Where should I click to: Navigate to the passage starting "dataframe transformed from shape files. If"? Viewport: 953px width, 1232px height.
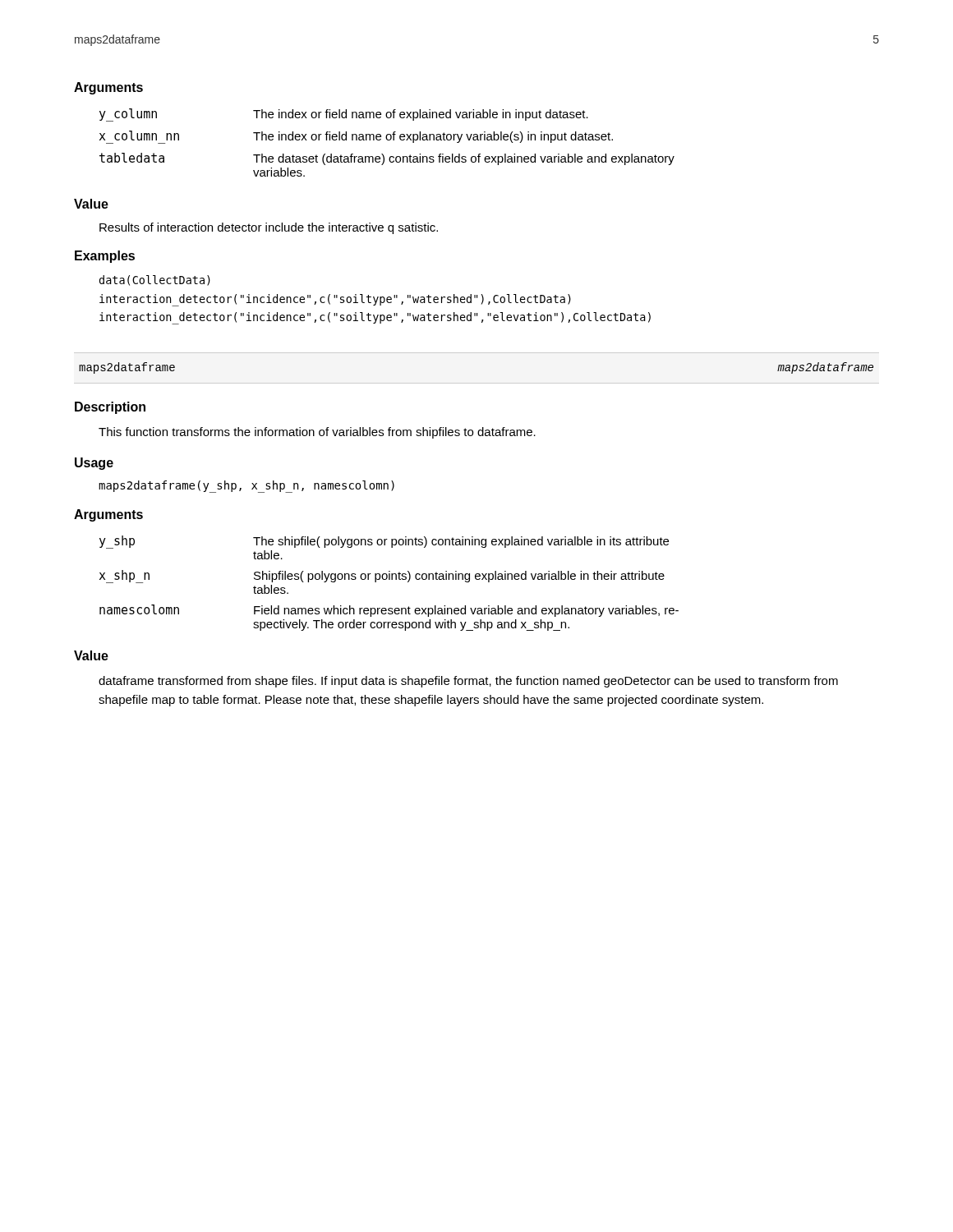[468, 690]
